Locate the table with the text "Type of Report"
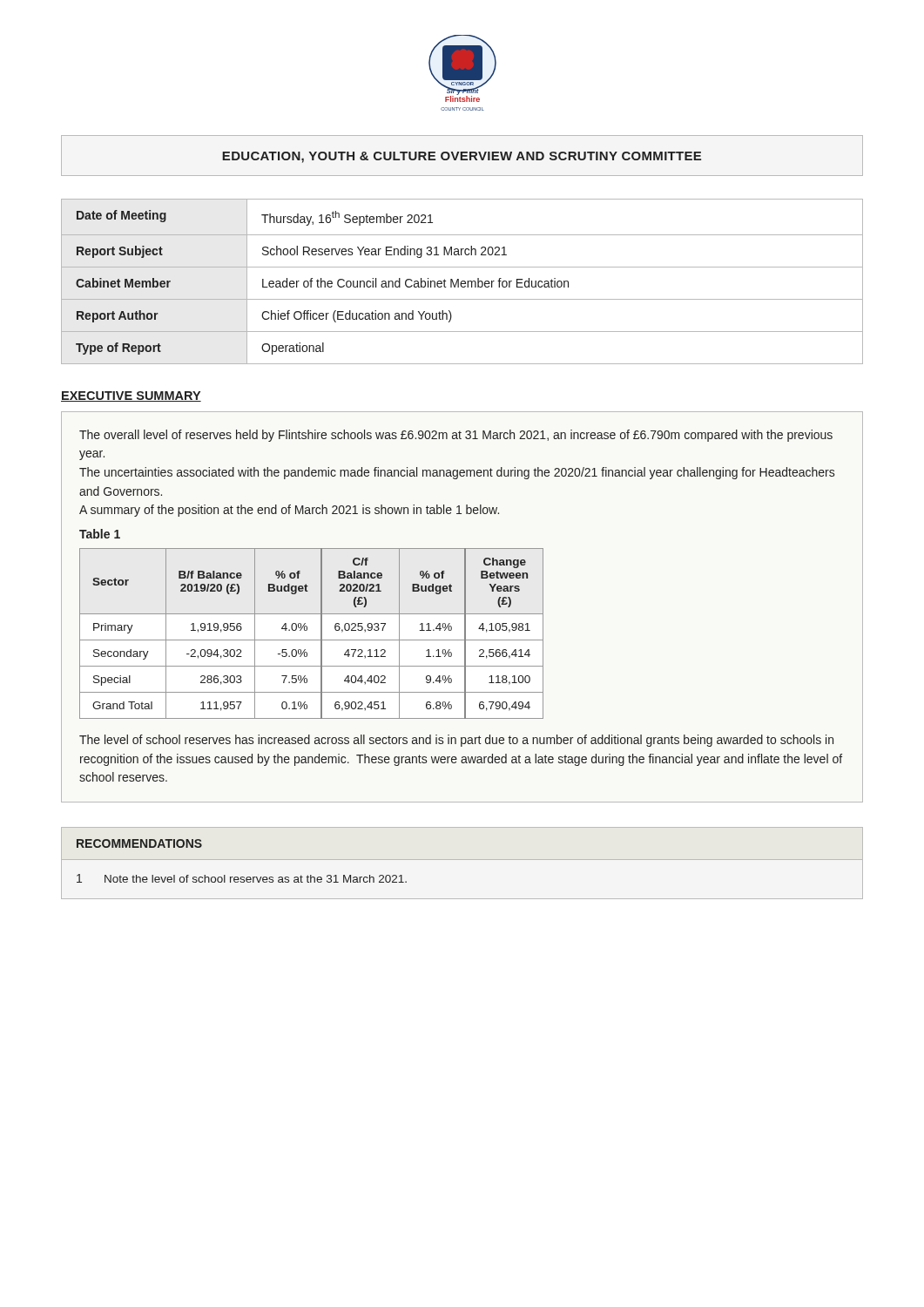Viewport: 924px width, 1307px height. pyautogui.click(x=462, y=281)
